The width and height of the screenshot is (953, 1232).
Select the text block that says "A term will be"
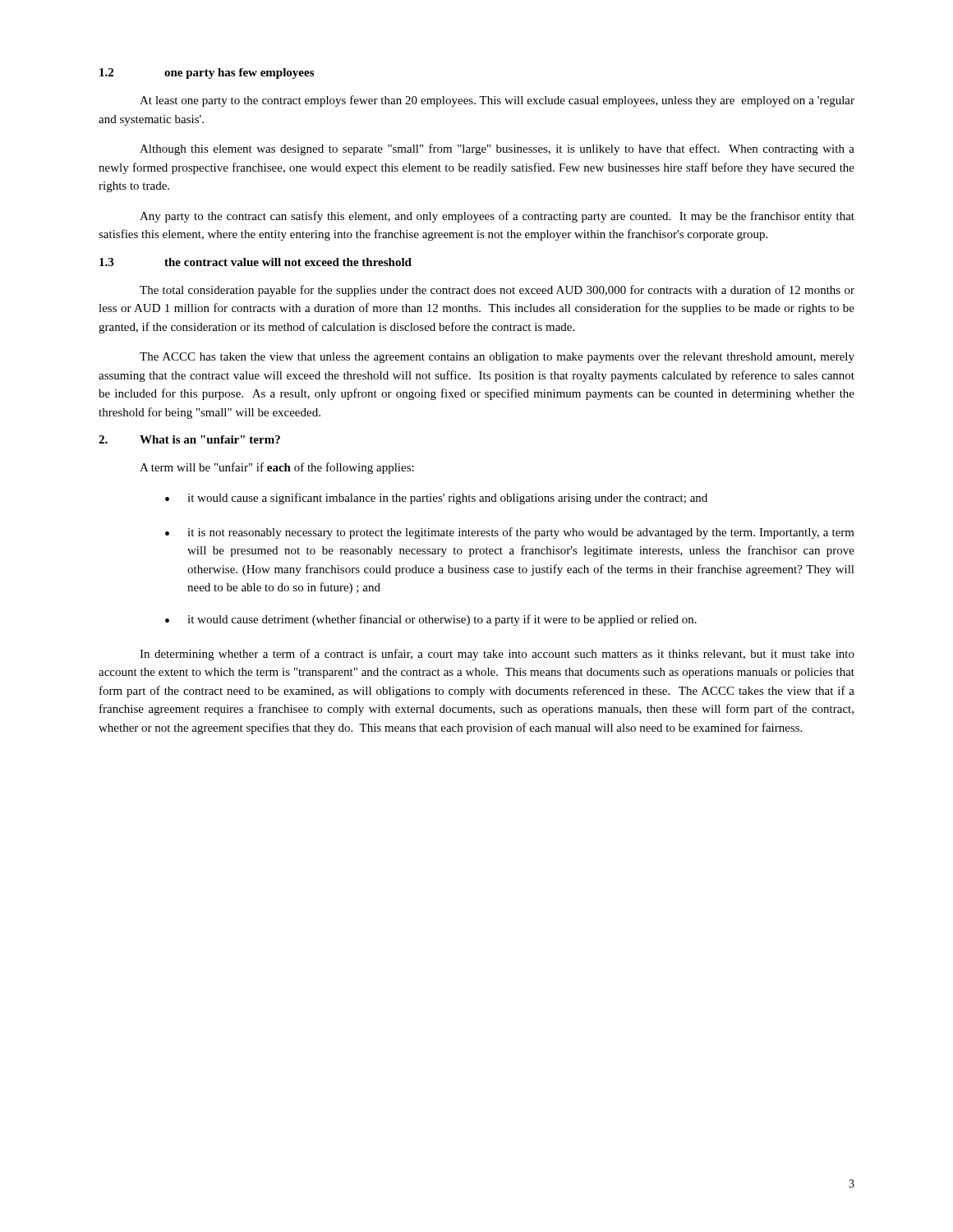(277, 467)
